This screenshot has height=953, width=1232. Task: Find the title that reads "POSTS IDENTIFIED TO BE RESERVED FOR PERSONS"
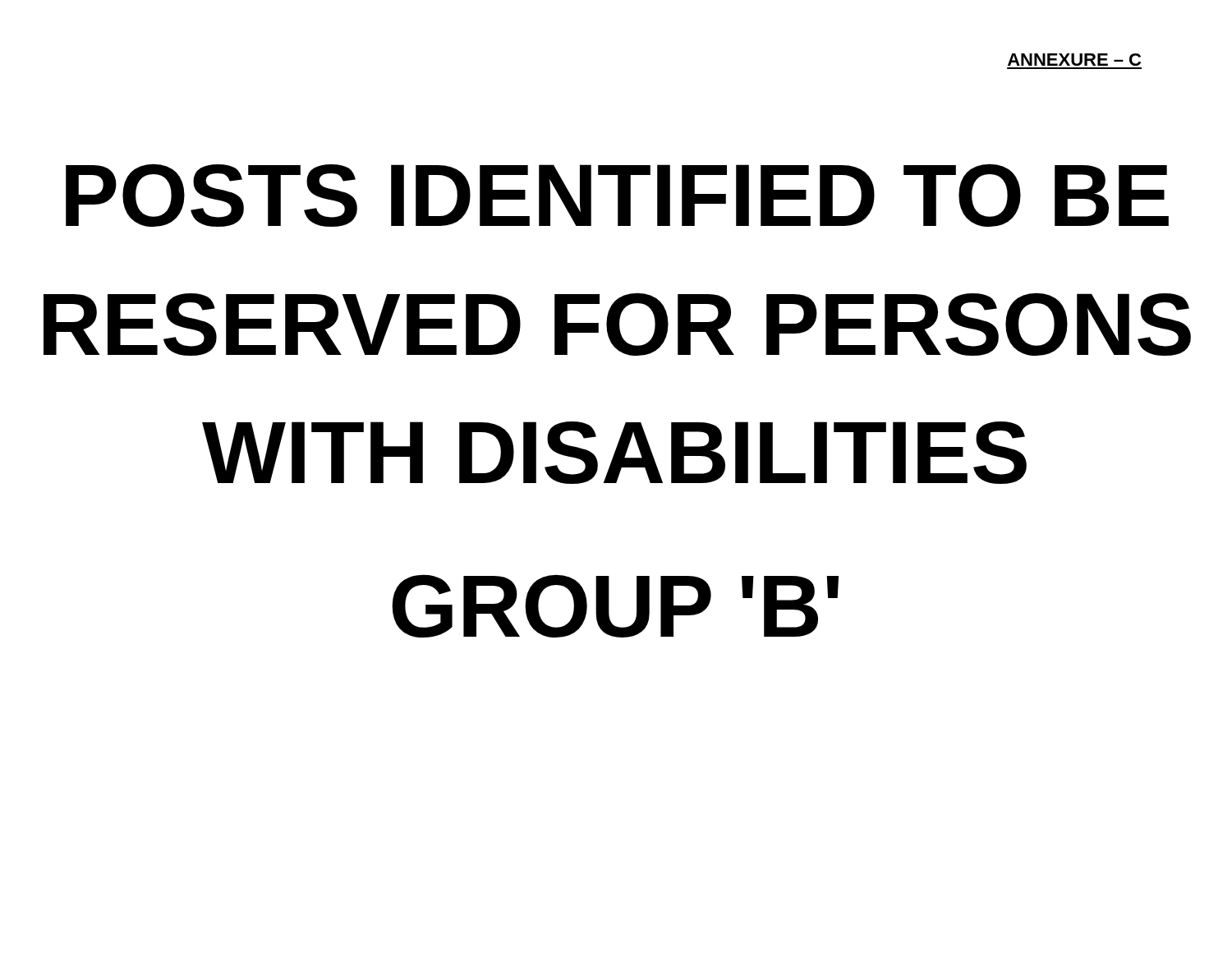(616, 401)
